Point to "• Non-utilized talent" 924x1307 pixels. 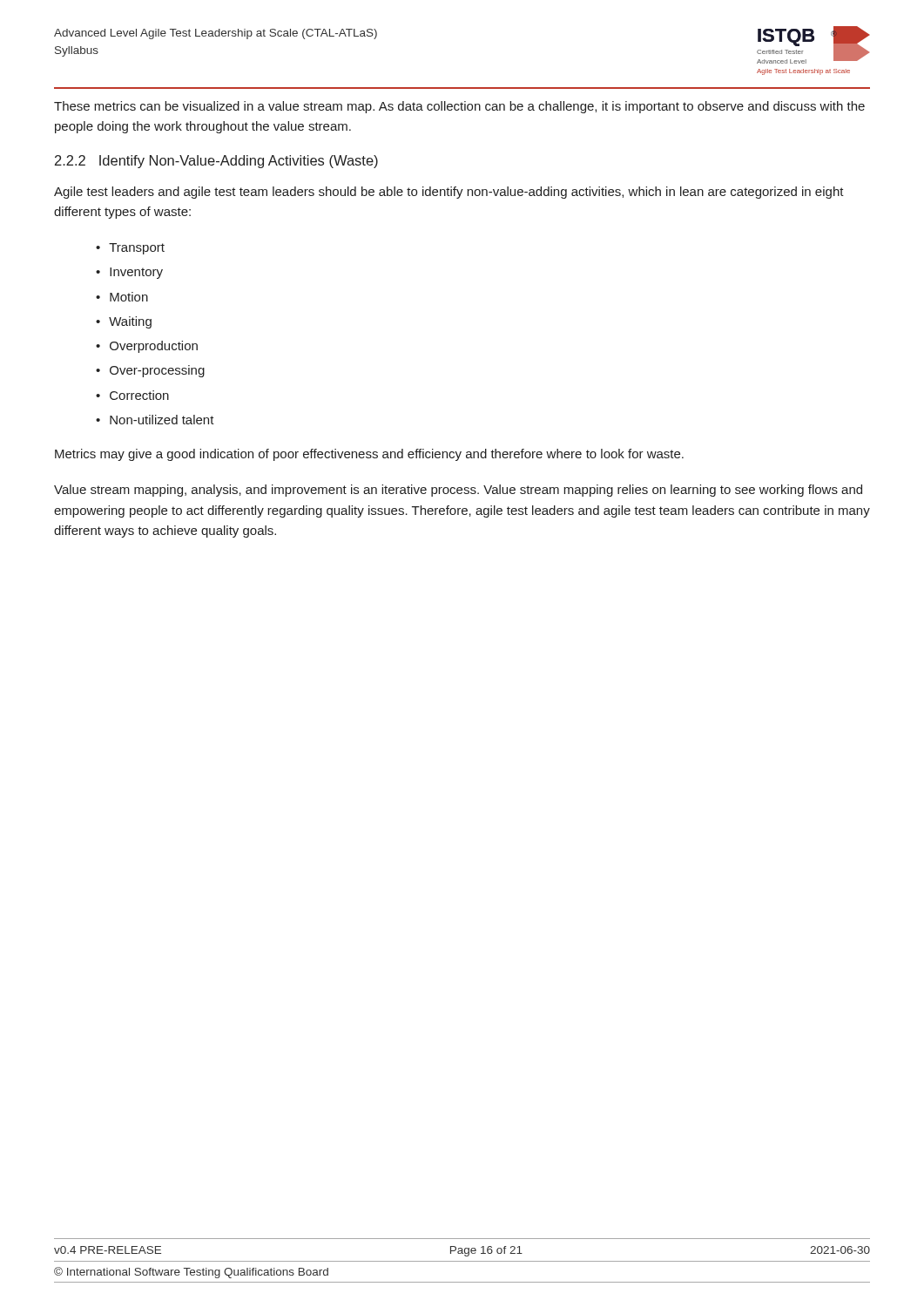pos(155,419)
